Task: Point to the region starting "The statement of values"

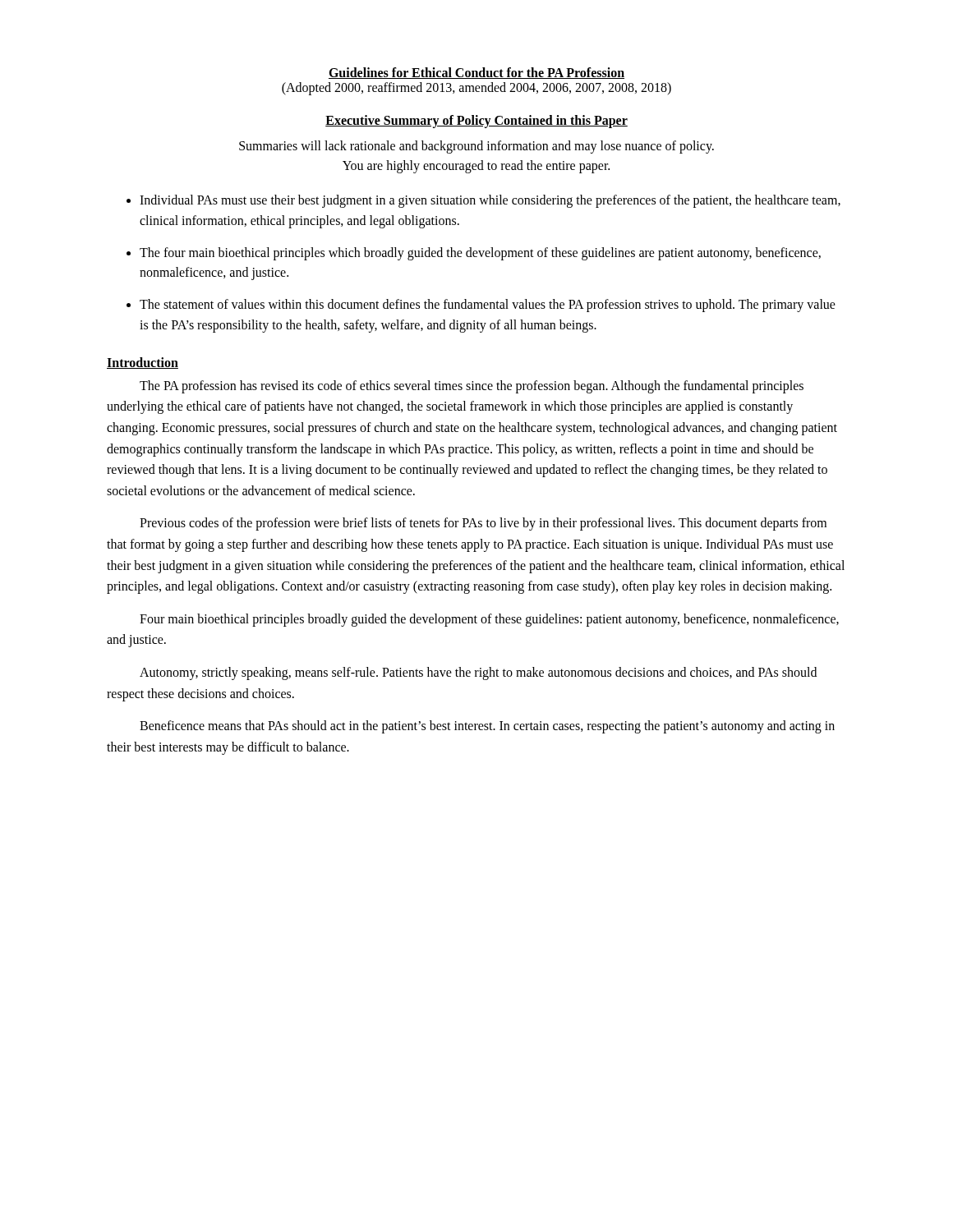Action: (x=488, y=315)
